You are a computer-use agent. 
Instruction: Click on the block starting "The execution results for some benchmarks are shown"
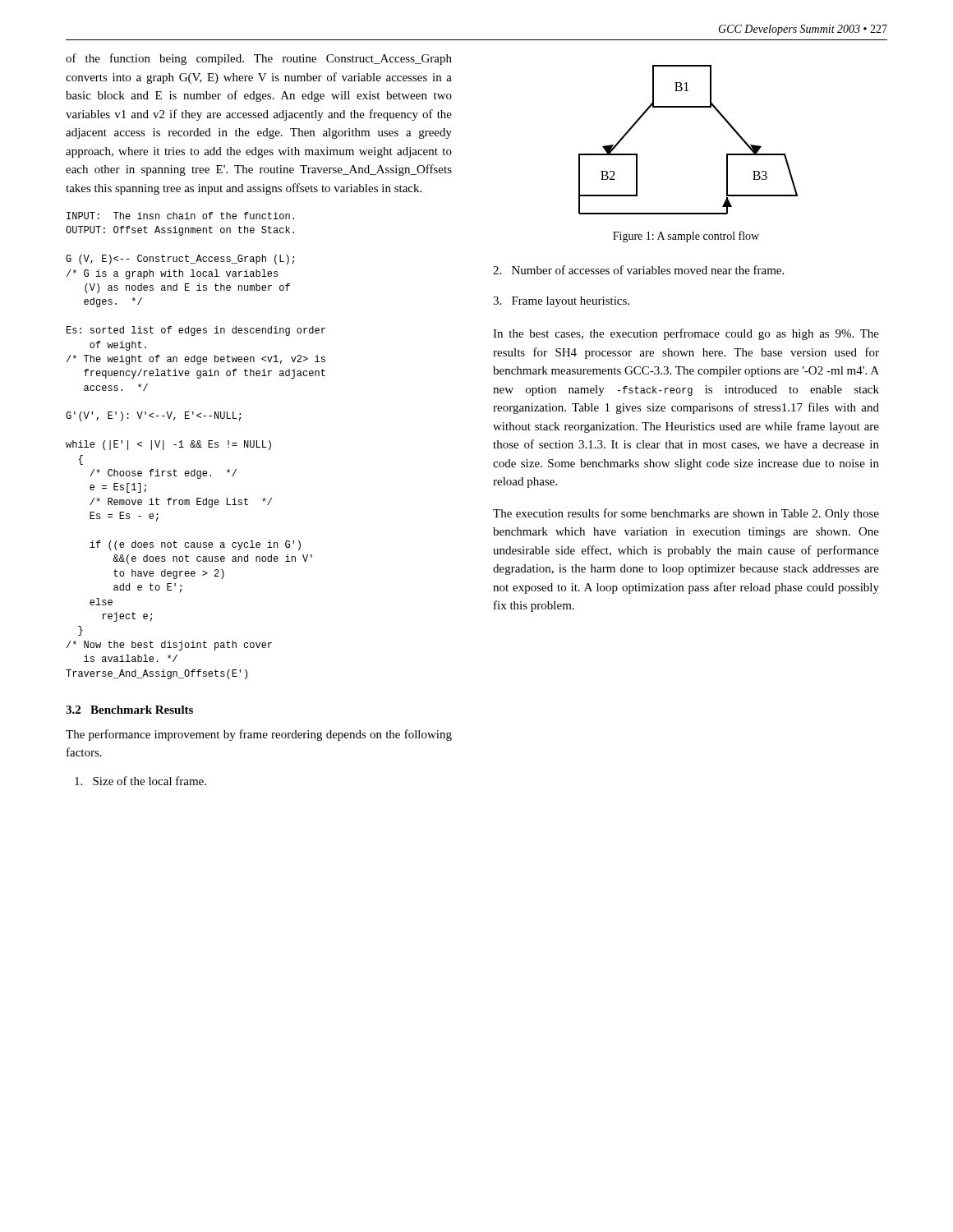coord(686,559)
